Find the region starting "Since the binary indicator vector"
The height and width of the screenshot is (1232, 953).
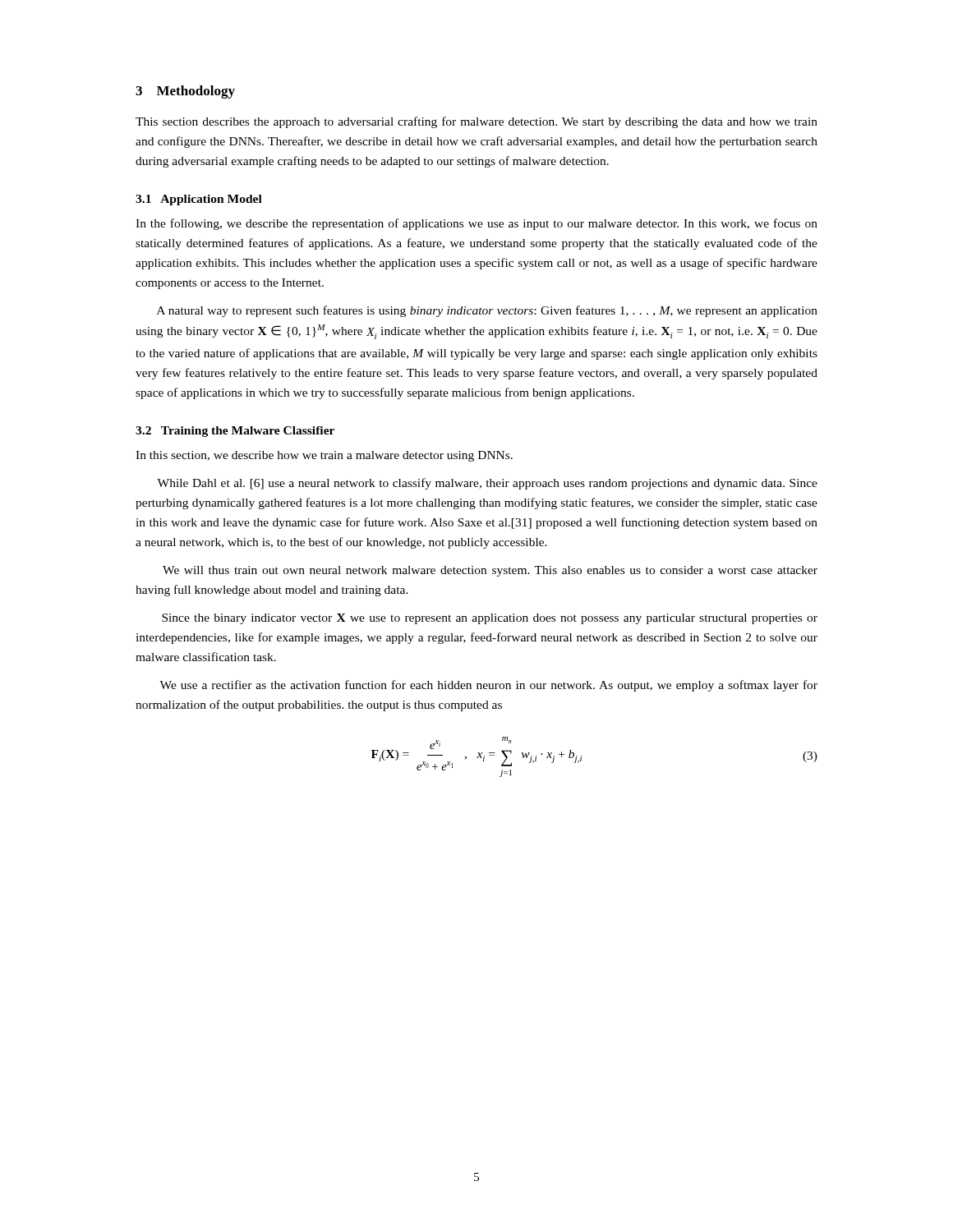[x=476, y=637]
